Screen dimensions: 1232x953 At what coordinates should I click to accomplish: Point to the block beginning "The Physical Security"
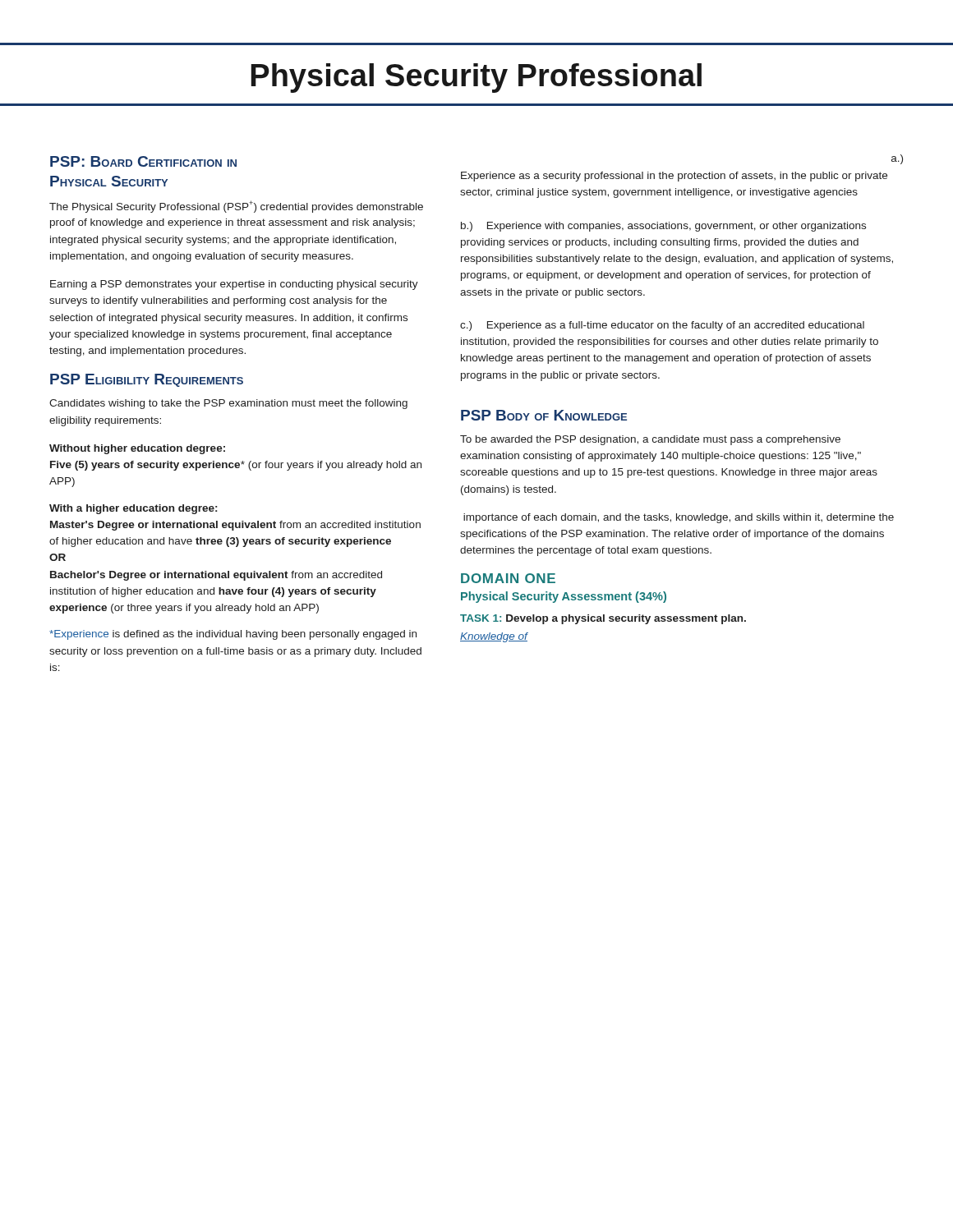[x=236, y=230]
